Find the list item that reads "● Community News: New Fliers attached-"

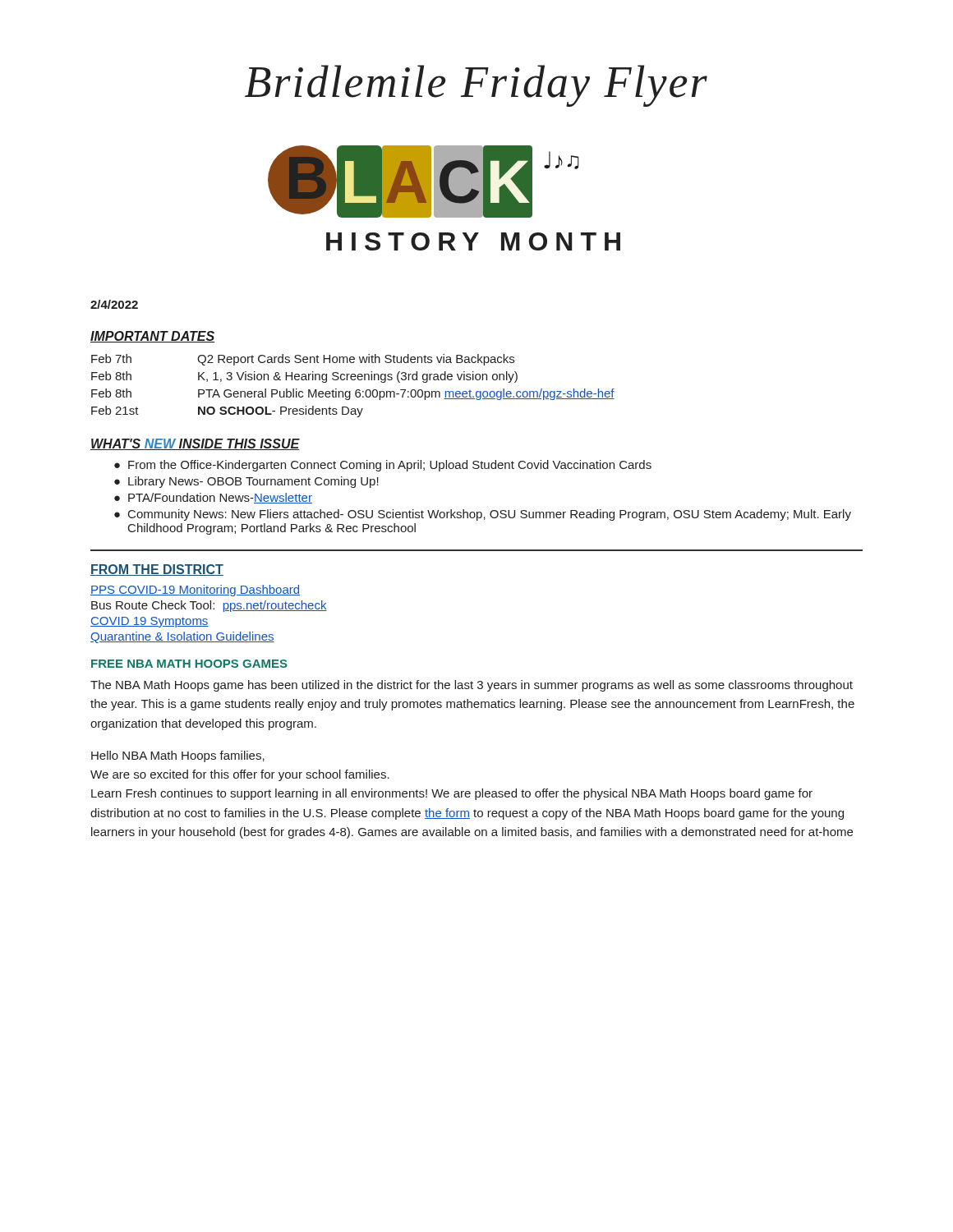point(488,521)
